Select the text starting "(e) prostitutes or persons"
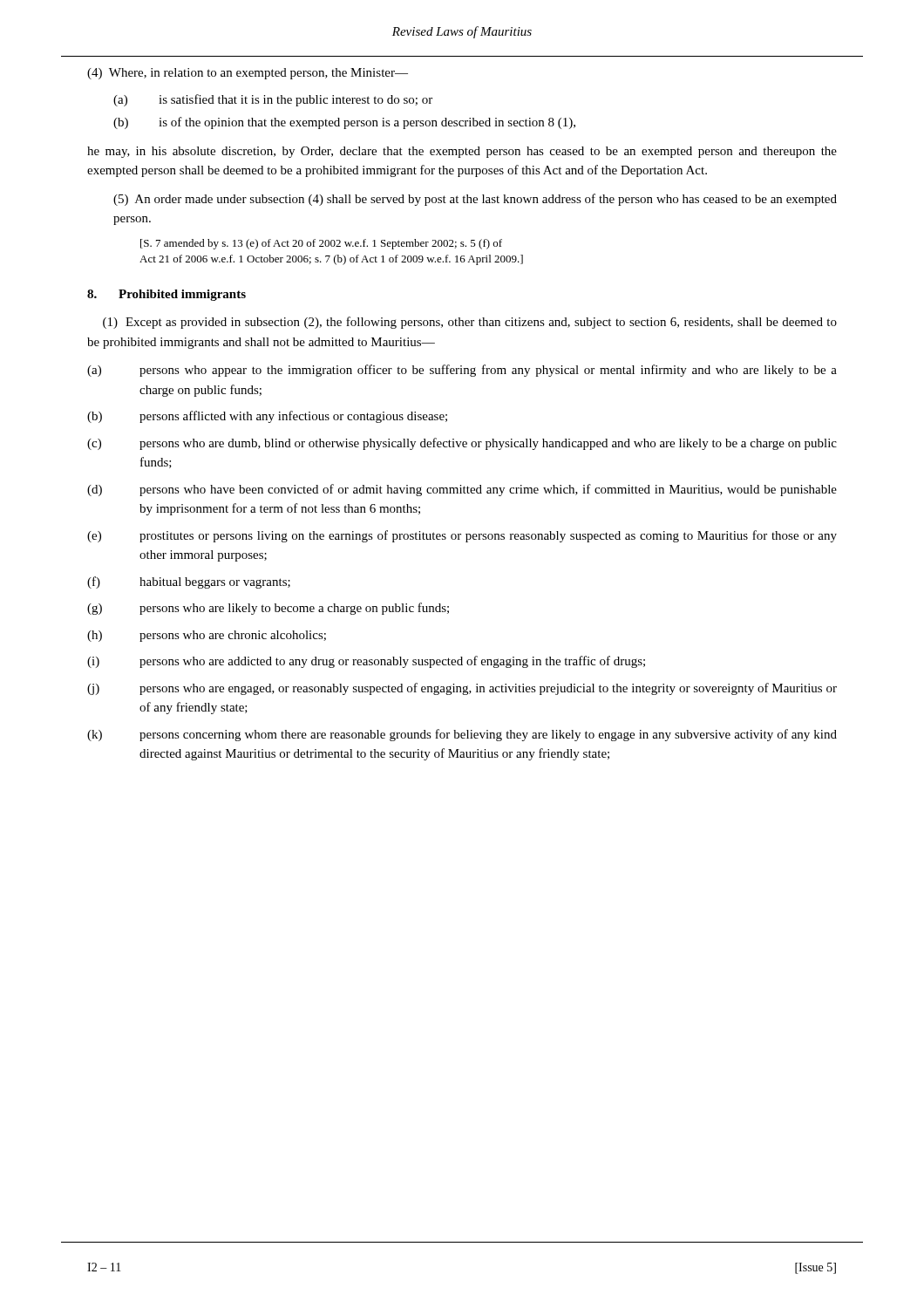The image size is (924, 1308). click(462, 545)
